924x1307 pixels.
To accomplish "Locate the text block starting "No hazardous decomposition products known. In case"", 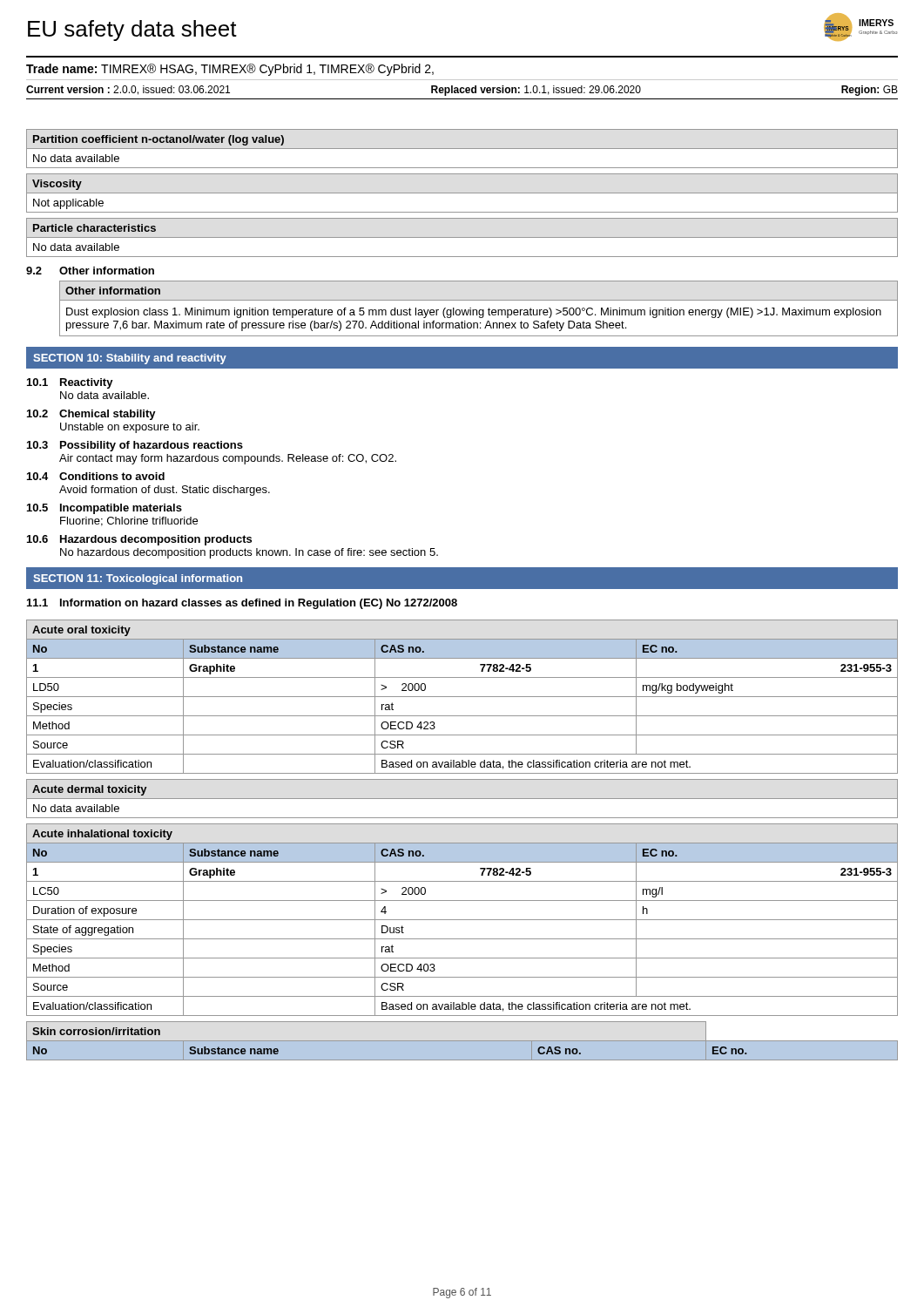I will [249, 552].
